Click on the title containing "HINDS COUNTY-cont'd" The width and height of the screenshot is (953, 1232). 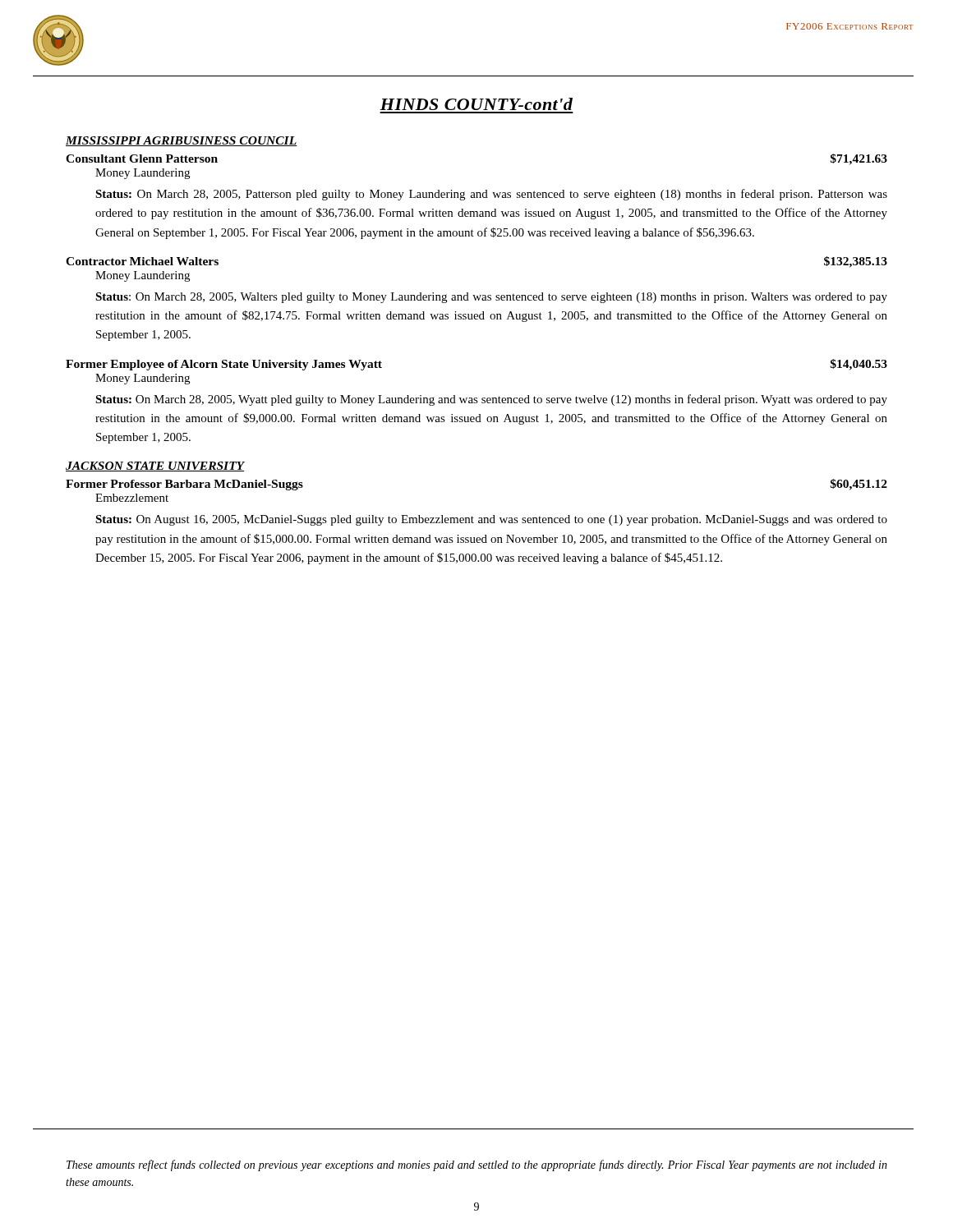[x=476, y=104]
